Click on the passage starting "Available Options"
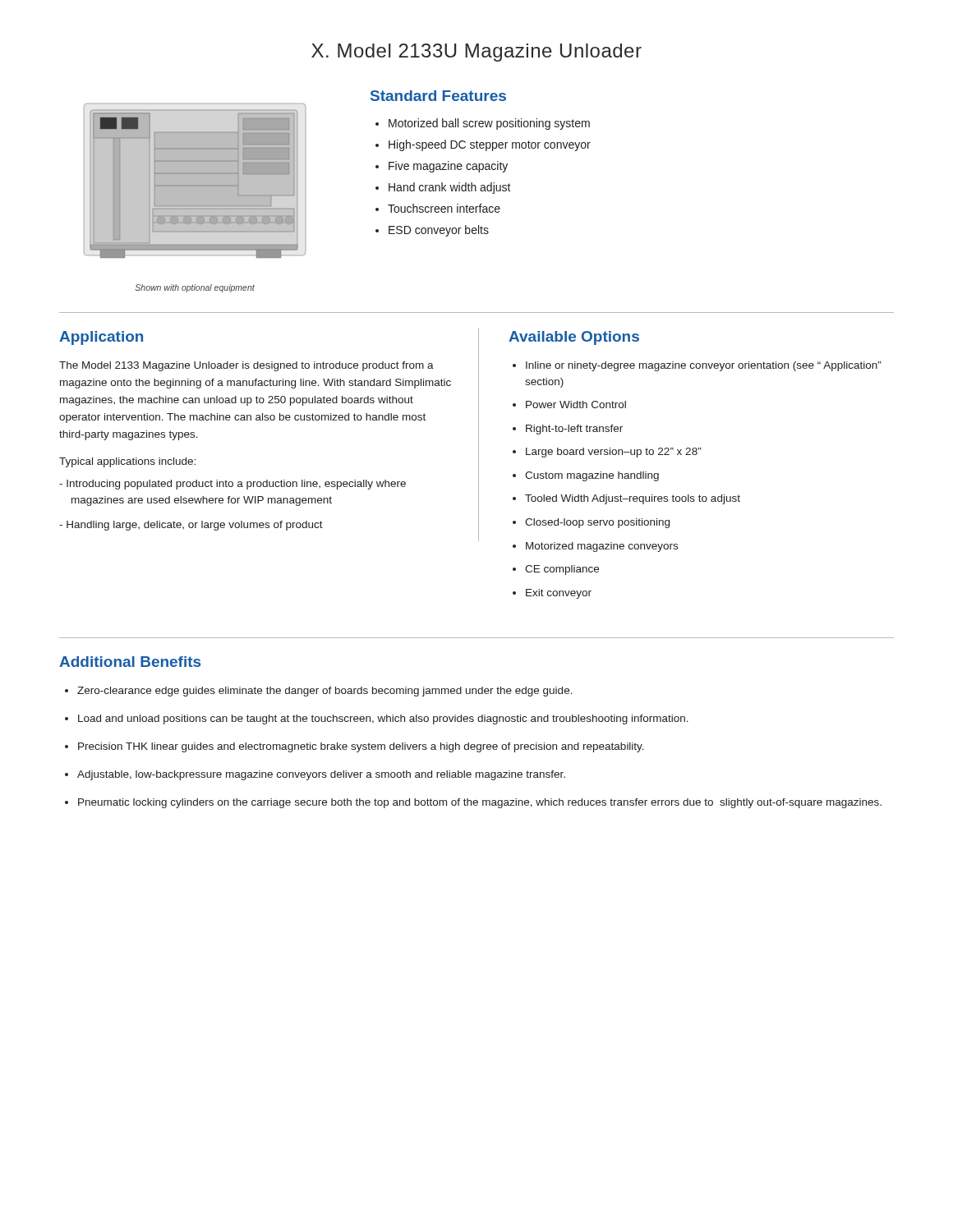Image resolution: width=953 pixels, height=1232 pixels. coord(574,336)
